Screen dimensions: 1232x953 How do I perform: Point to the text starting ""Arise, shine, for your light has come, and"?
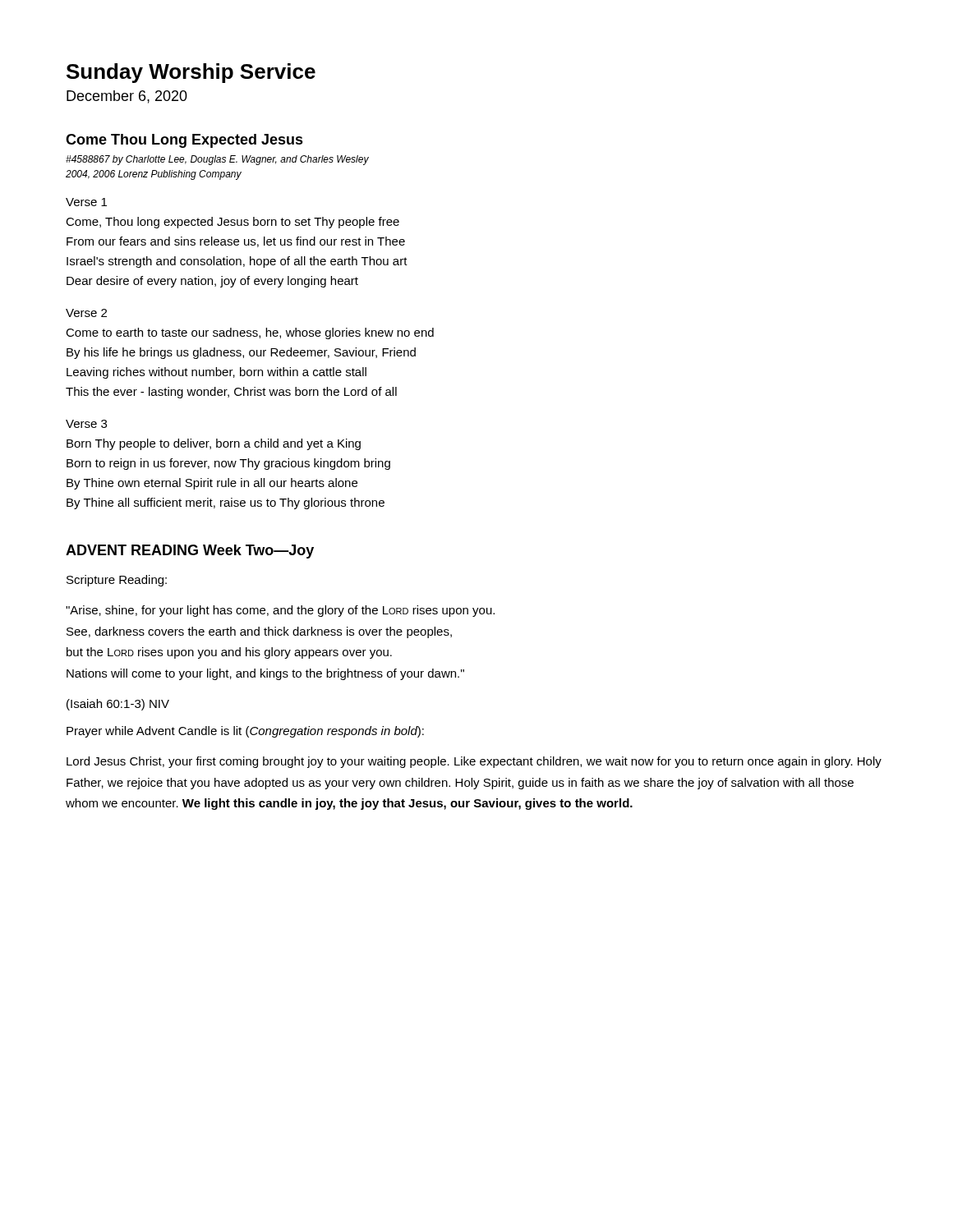[280, 611]
